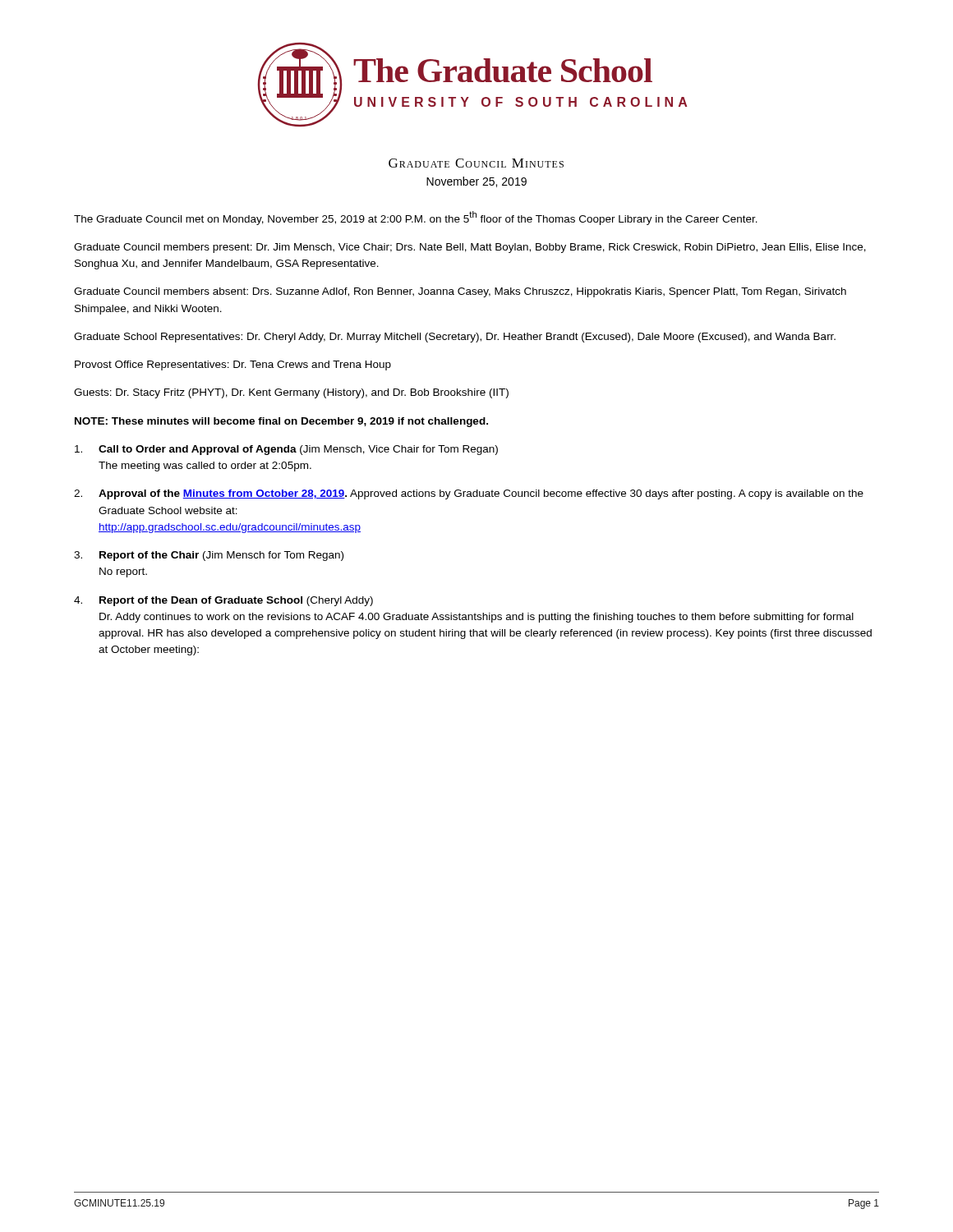Image resolution: width=953 pixels, height=1232 pixels.
Task: Click the passage that begins "Provost Office Representatives: Dr. Tena Crews and"
Action: [232, 364]
